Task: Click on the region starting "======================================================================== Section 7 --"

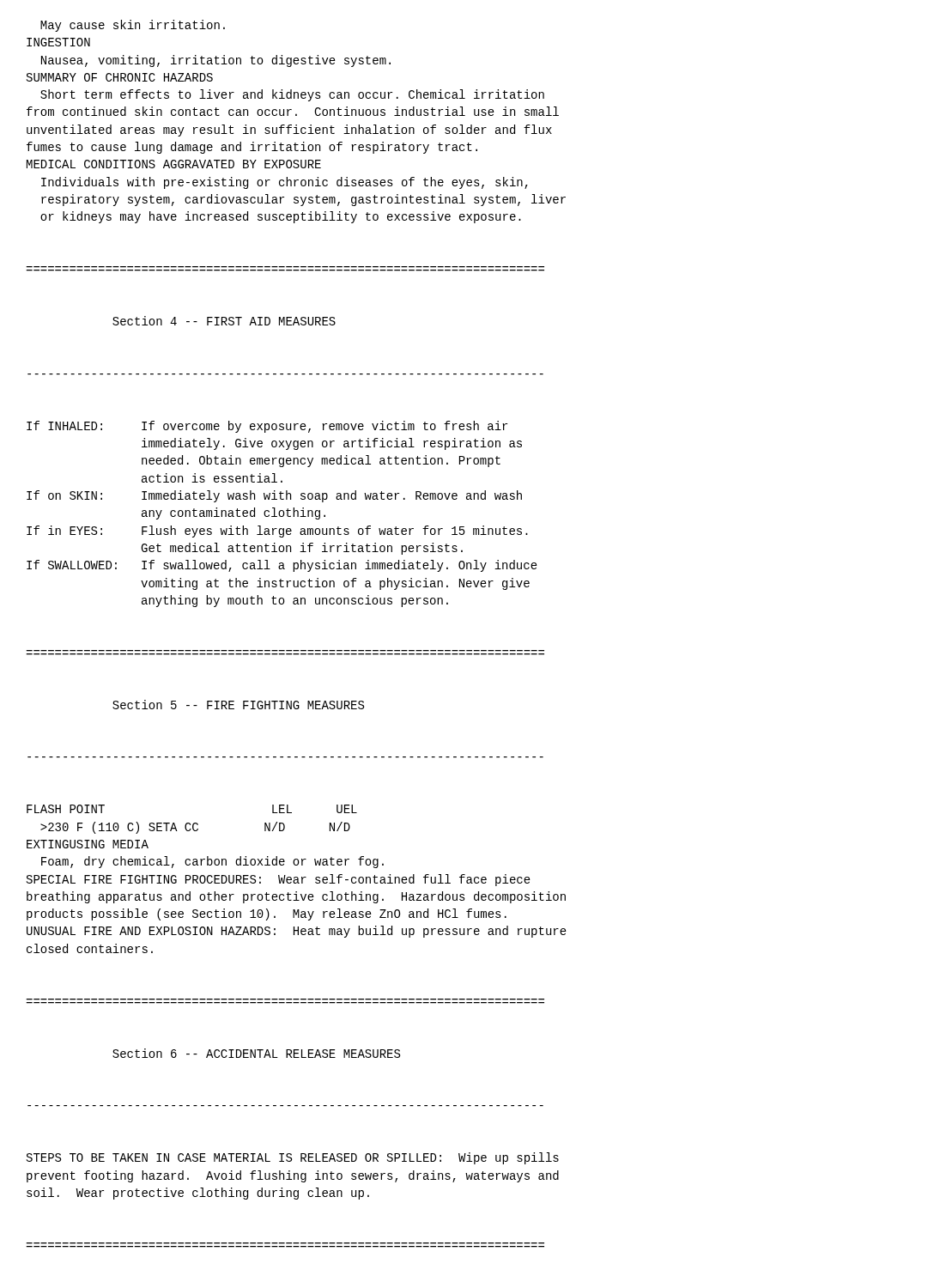Action: pos(476,1255)
